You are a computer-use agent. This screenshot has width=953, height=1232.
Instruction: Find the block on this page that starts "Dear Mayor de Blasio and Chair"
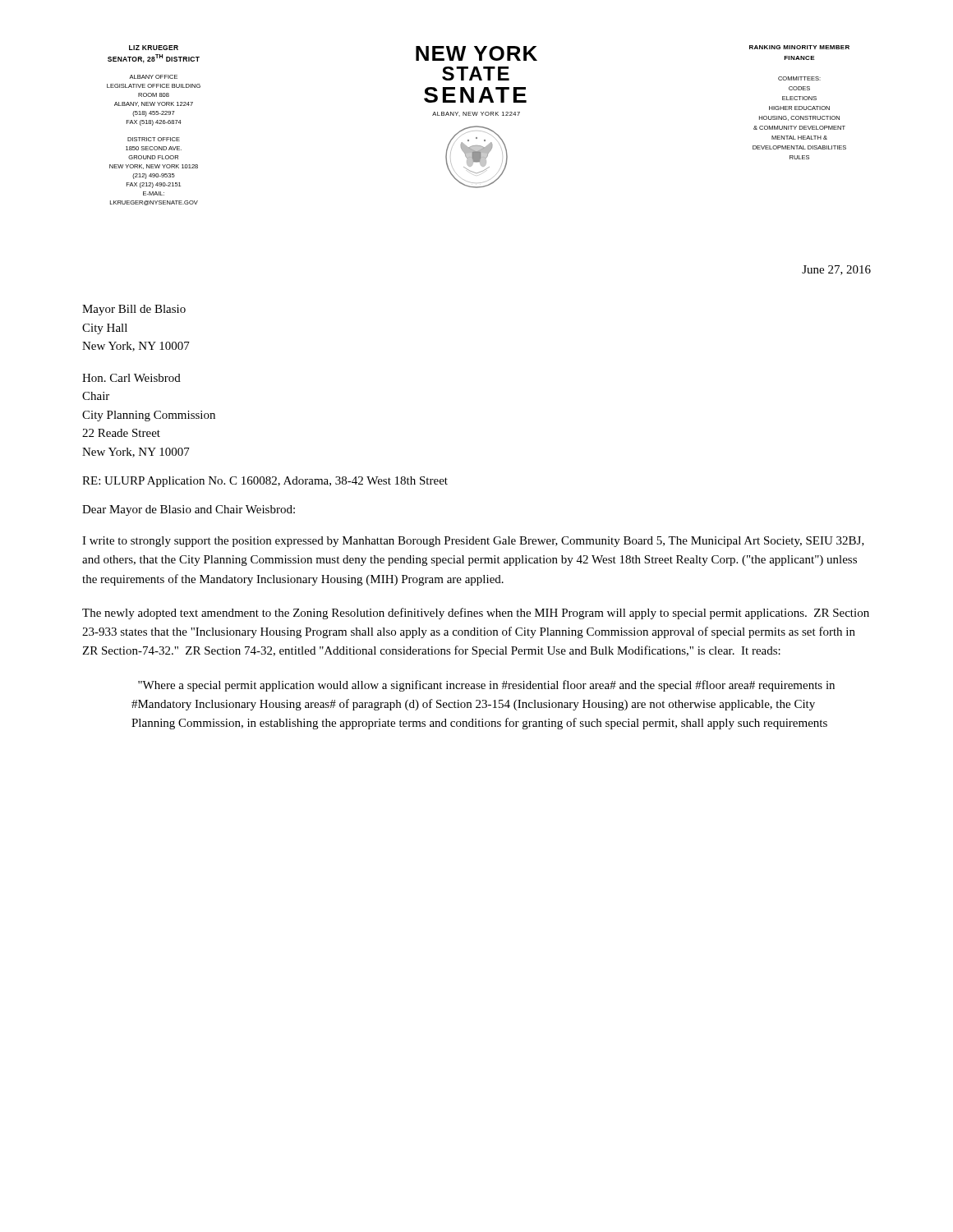pyautogui.click(x=189, y=509)
